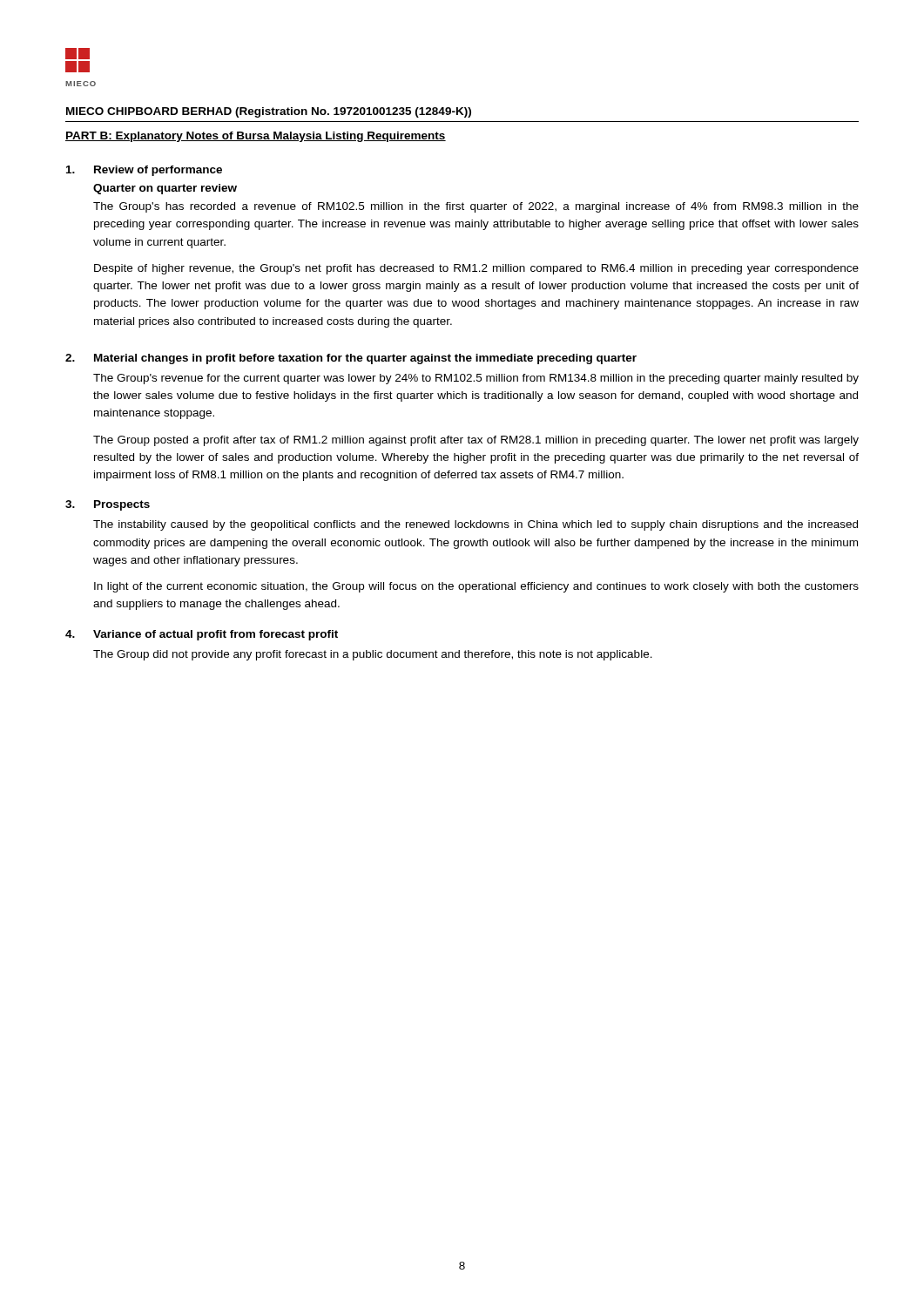
Task: Locate the section header that says "Variance of actual"
Action: tap(216, 634)
